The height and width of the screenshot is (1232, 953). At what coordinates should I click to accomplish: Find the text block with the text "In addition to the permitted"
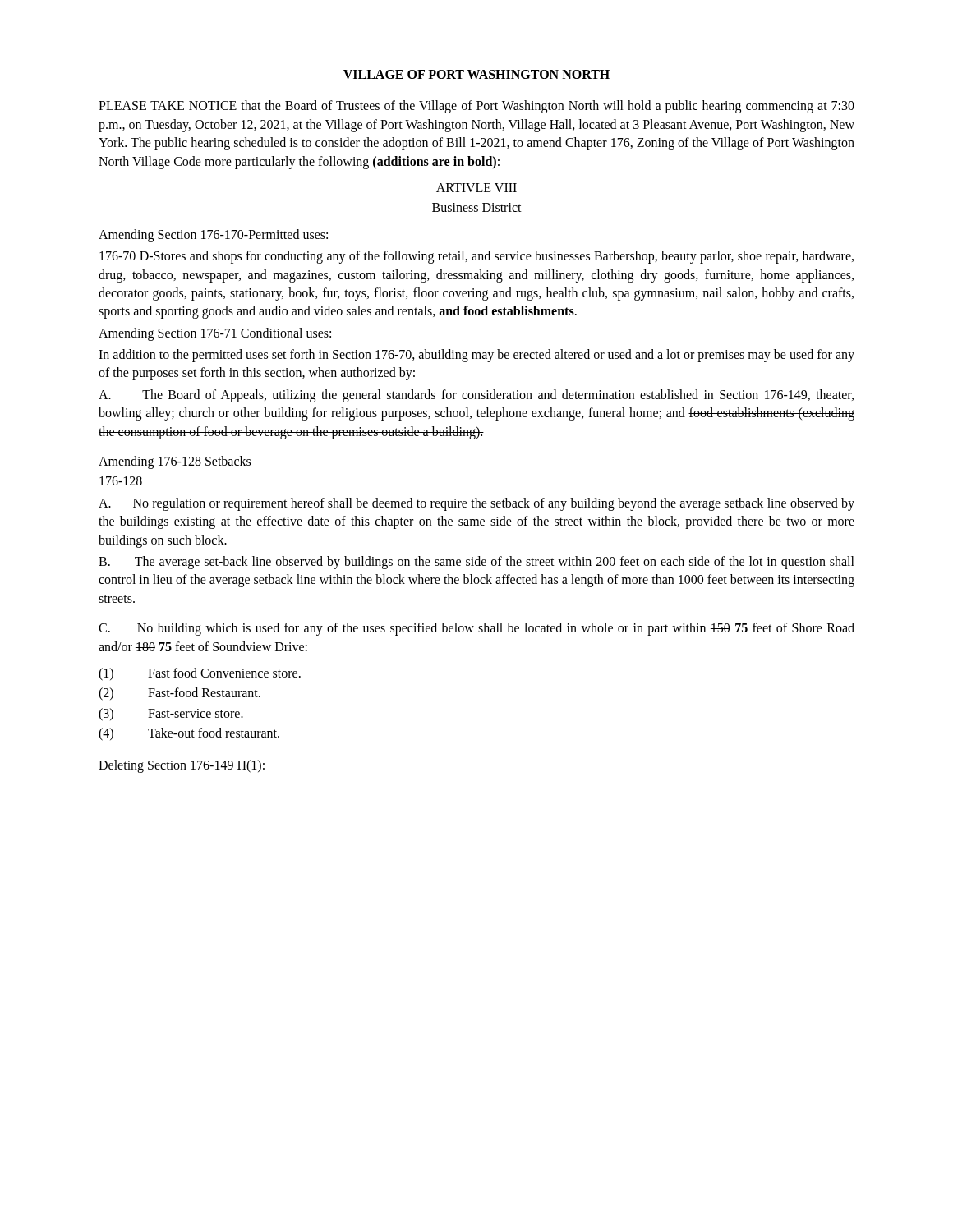pyautogui.click(x=476, y=364)
